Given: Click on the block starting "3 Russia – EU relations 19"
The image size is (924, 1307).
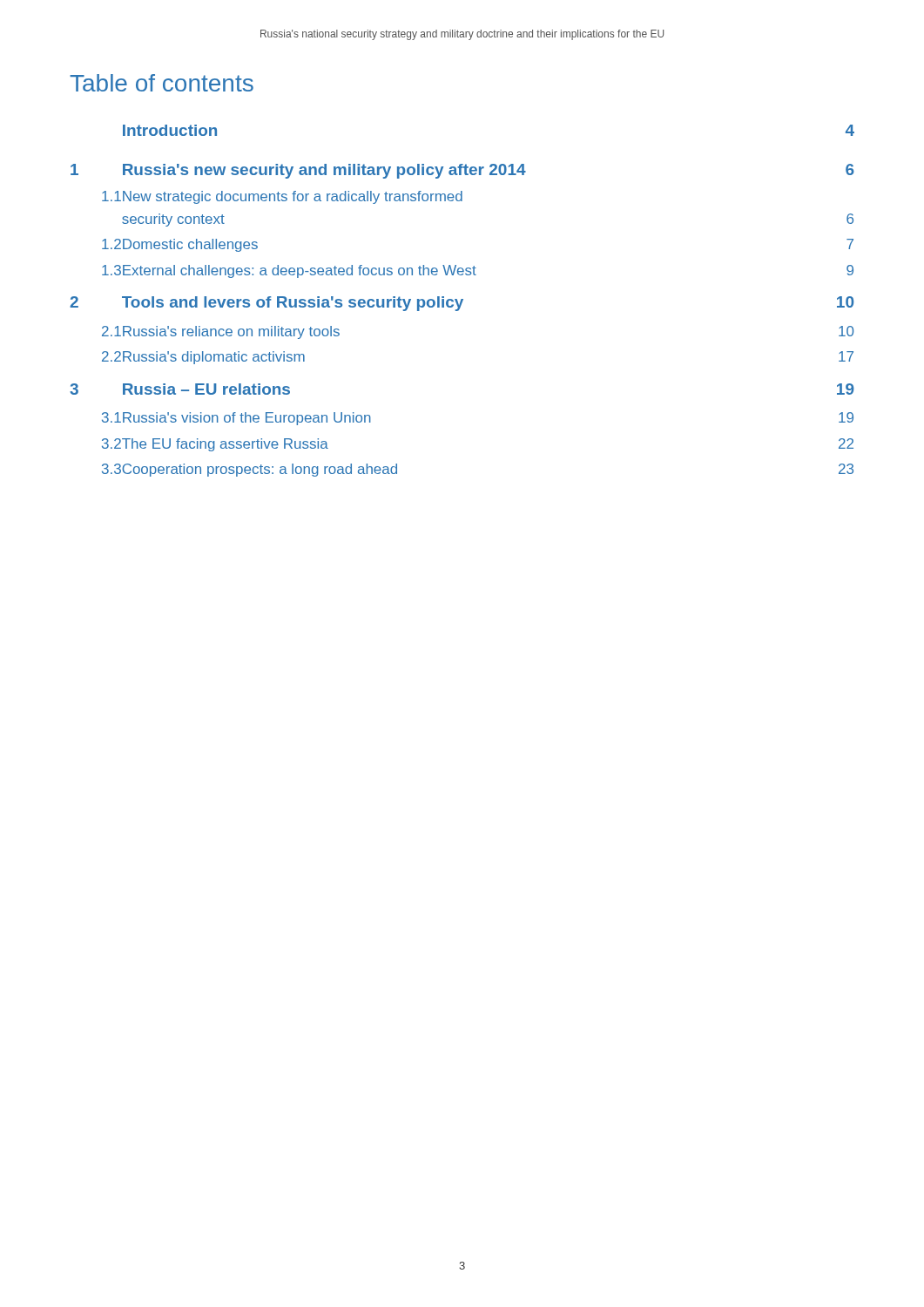Looking at the screenshot, I should point(214,389).
